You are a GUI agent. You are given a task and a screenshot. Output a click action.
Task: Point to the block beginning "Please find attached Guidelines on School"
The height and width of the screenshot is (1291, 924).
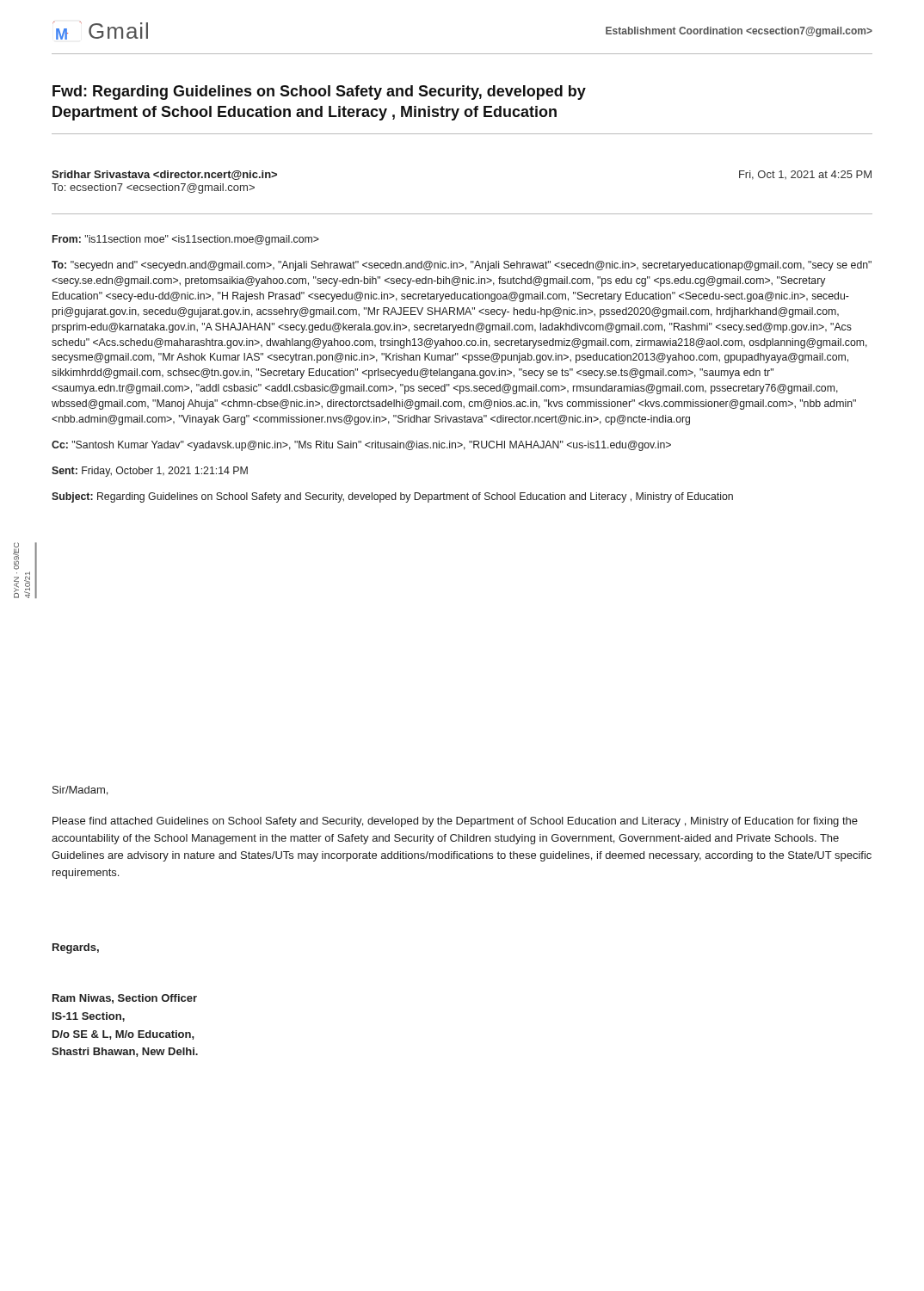[462, 847]
